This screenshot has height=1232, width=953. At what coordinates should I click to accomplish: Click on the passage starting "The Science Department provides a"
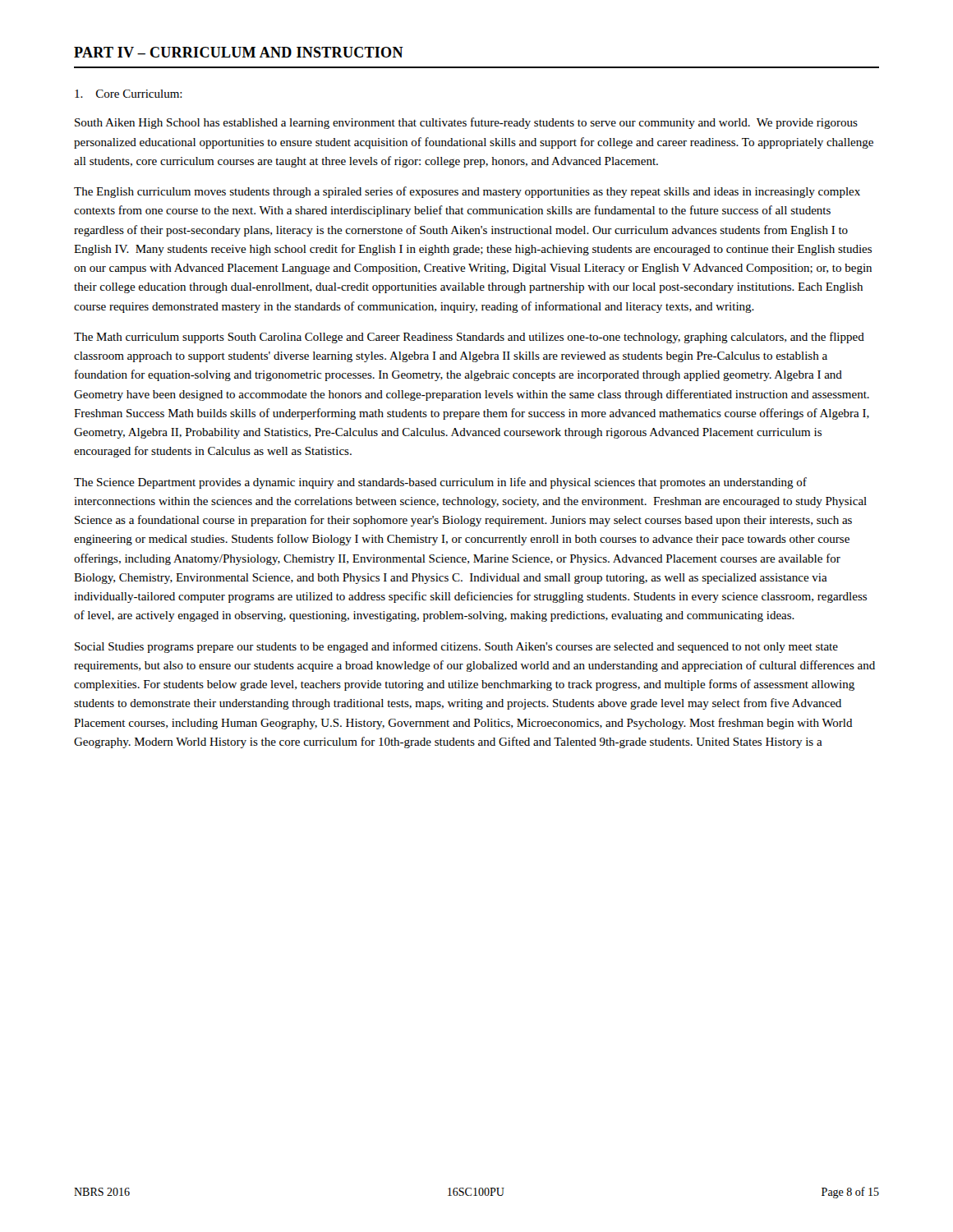[471, 549]
